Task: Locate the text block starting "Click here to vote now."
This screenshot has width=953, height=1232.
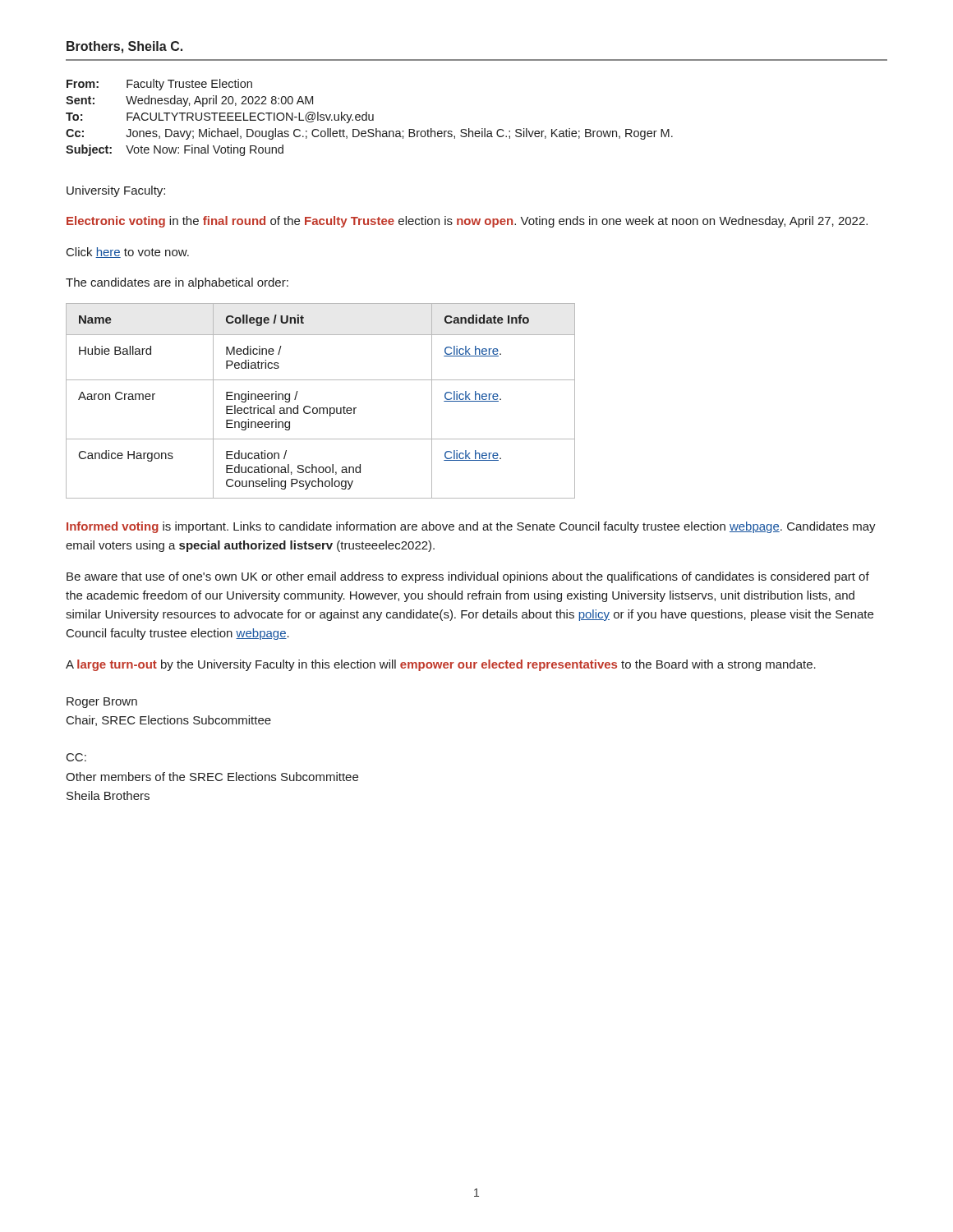Action: point(128,251)
